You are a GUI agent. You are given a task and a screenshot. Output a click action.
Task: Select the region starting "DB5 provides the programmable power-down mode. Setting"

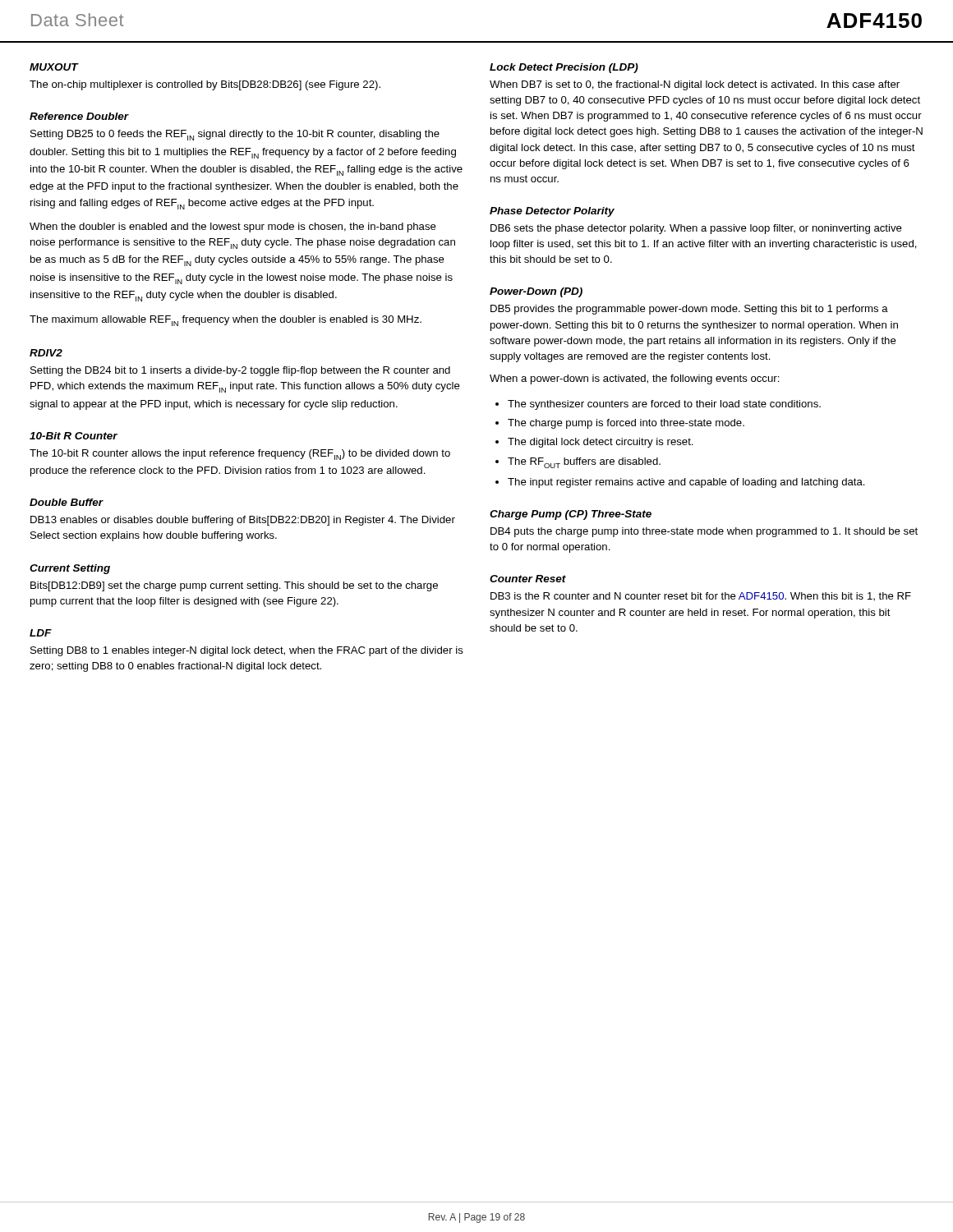707,344
